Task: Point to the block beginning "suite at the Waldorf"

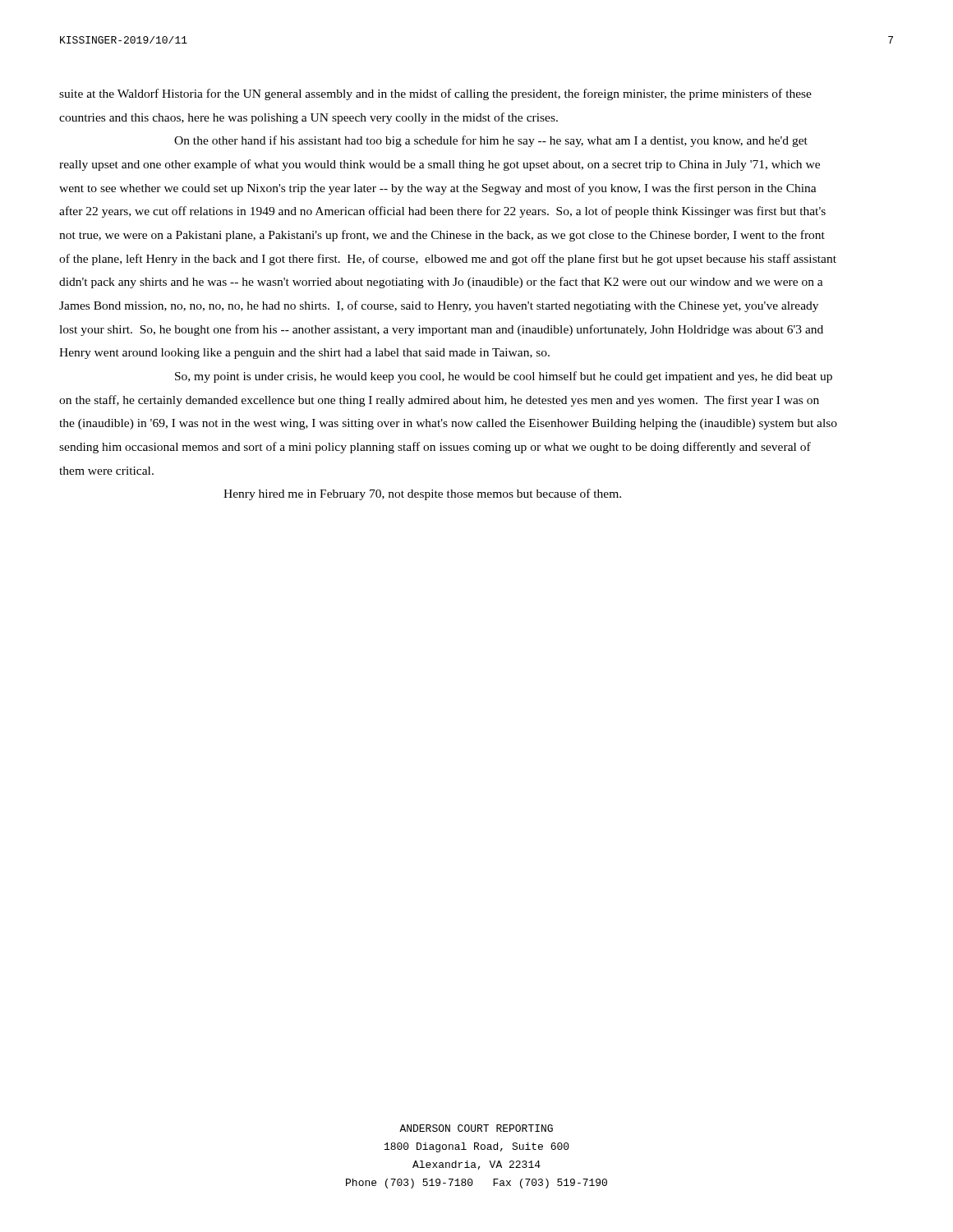Action: (x=435, y=105)
